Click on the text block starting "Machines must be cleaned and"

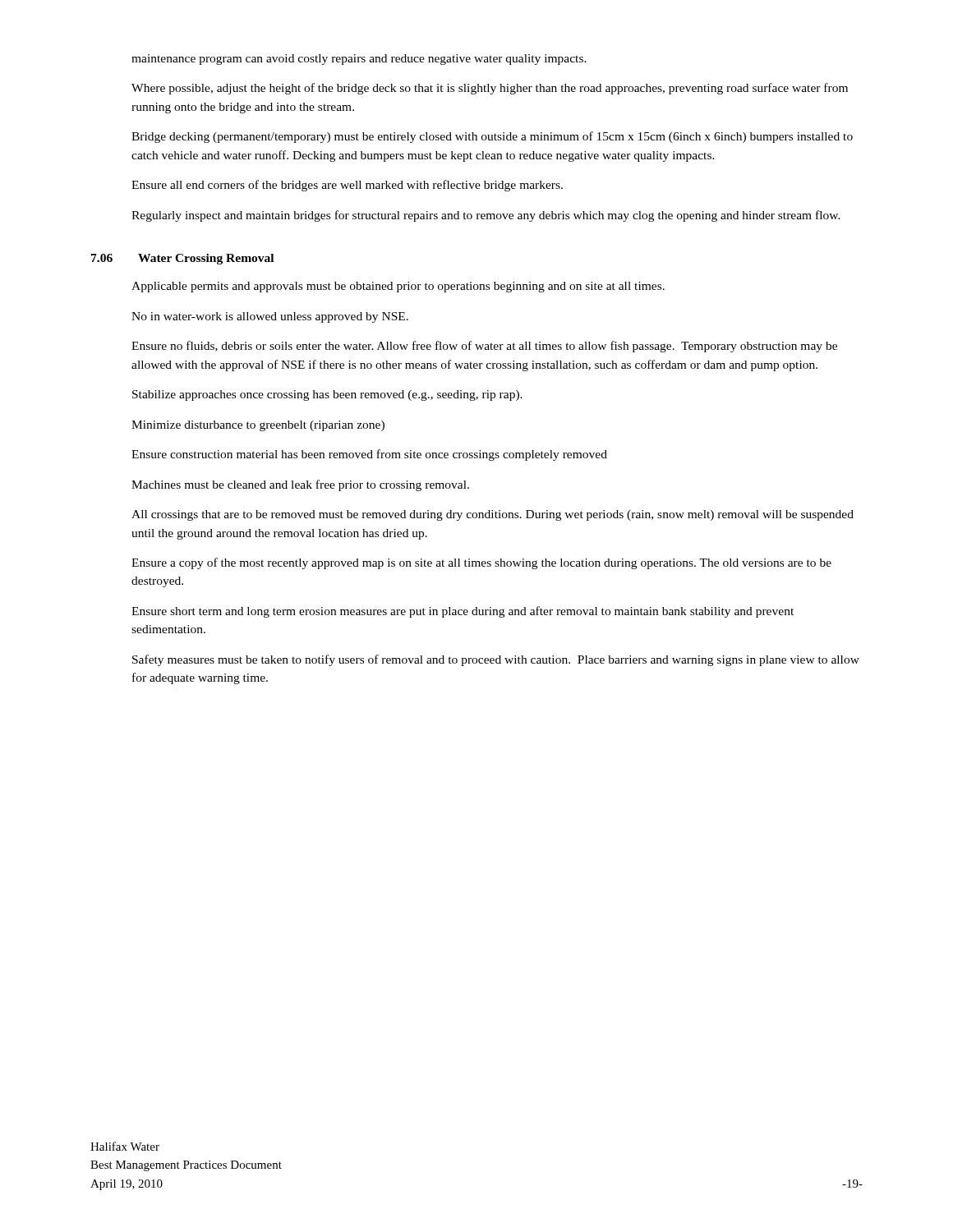coord(301,484)
